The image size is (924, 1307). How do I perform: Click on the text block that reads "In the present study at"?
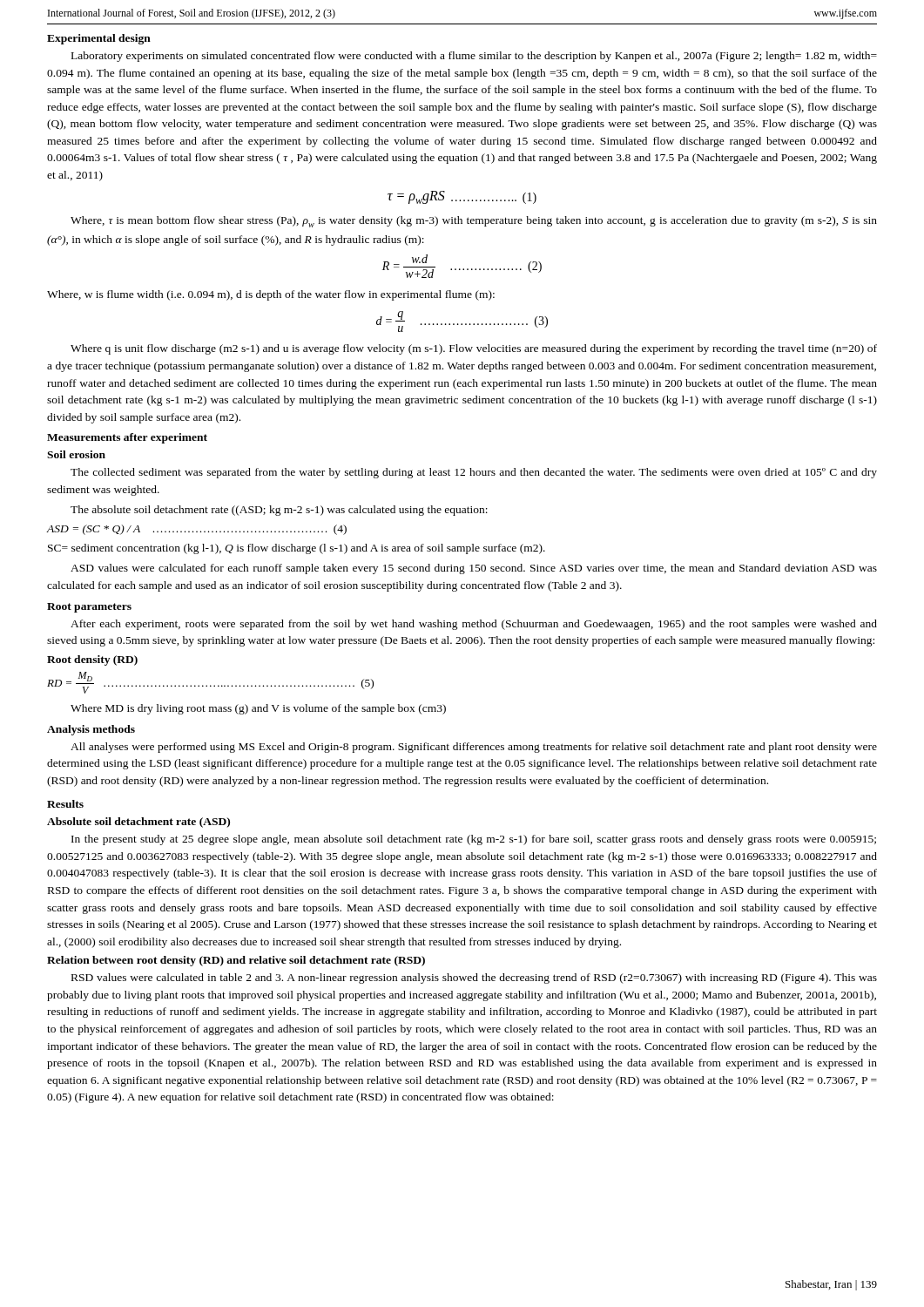tap(462, 890)
